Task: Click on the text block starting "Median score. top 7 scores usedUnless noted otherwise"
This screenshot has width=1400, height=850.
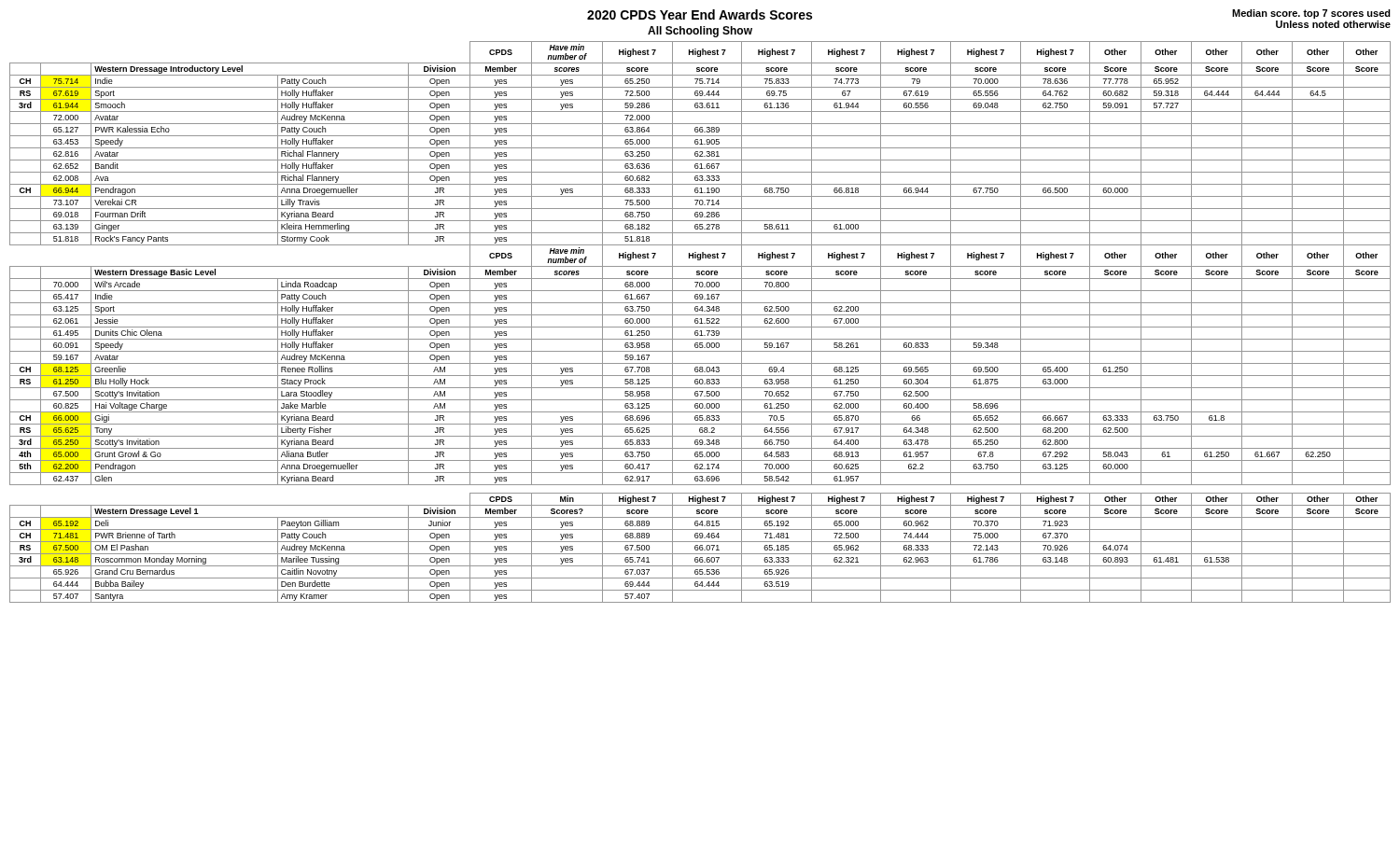Action: 1311,19
